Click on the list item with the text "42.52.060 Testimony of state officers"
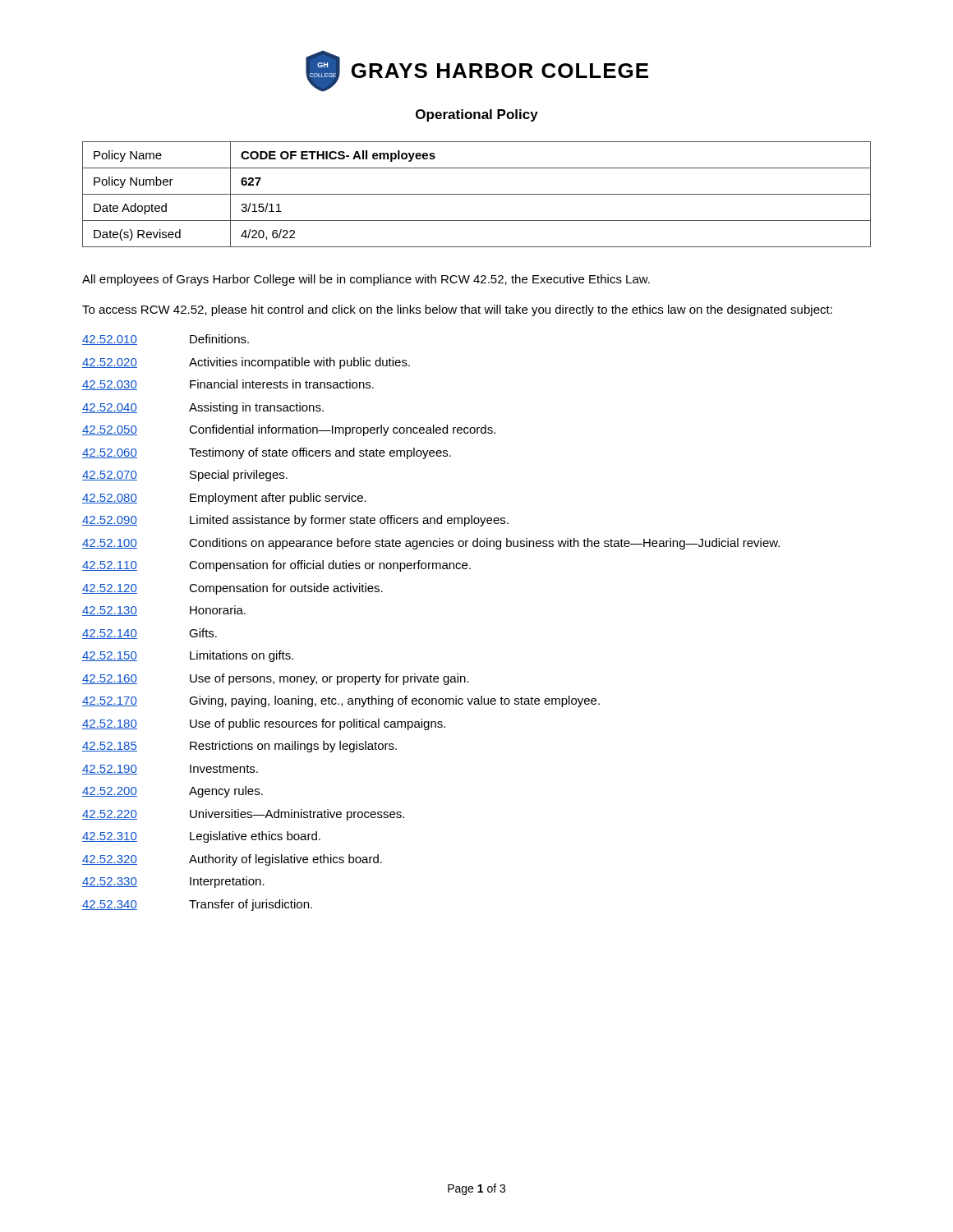This screenshot has width=953, height=1232. tap(267, 452)
